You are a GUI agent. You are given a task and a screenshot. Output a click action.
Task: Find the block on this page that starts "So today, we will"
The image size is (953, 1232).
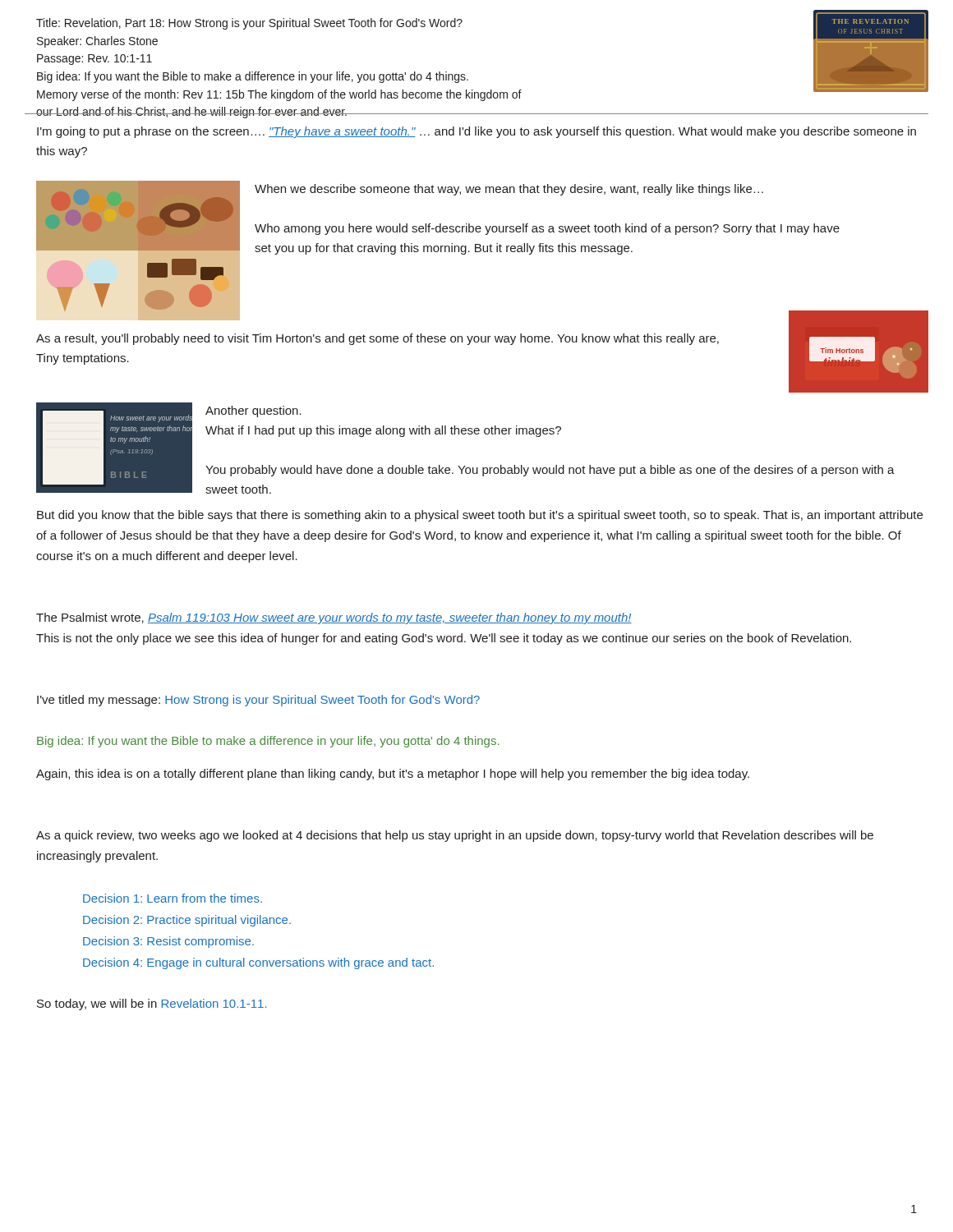pos(152,1003)
